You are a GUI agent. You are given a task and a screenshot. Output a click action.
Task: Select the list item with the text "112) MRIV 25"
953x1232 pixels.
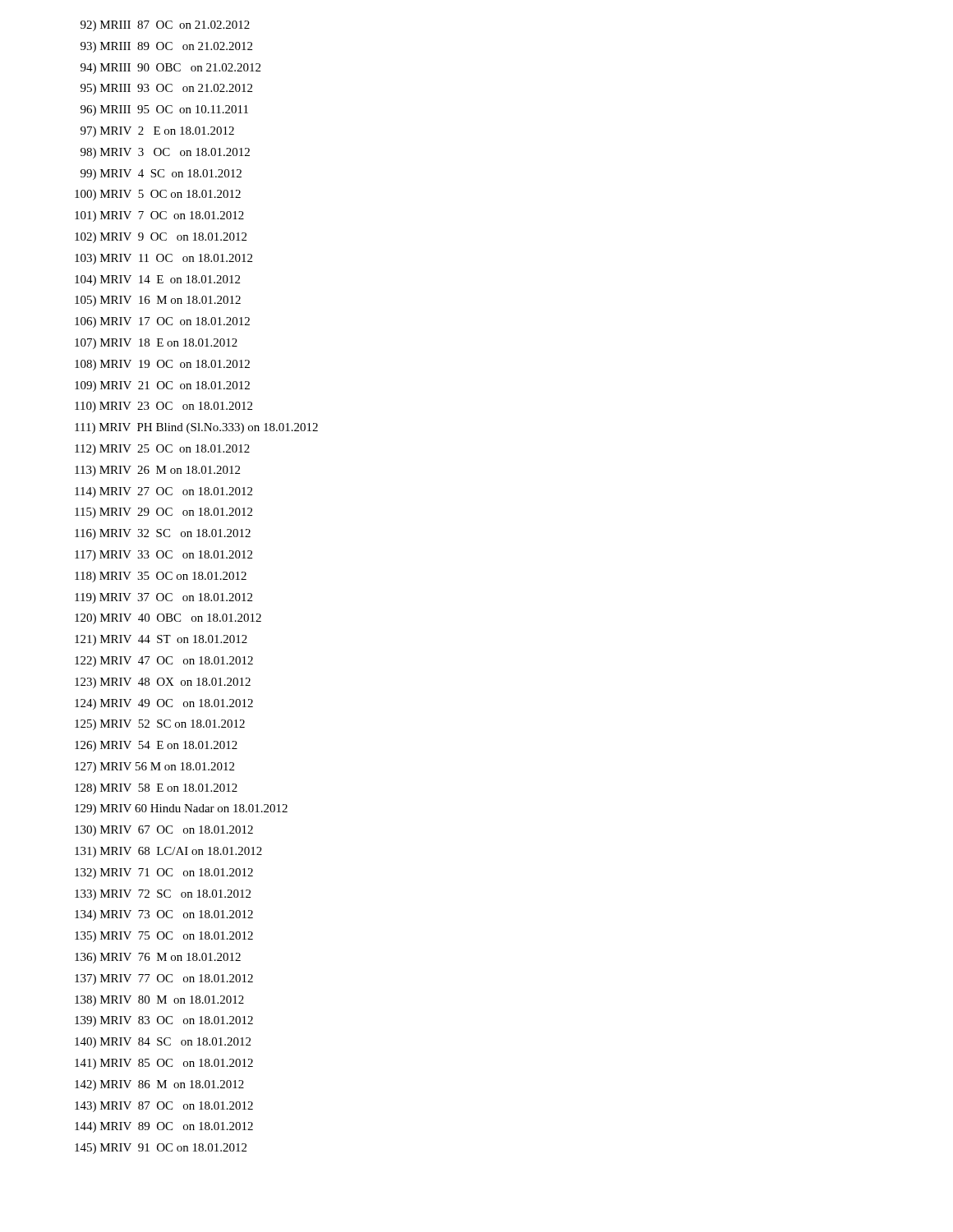coord(162,448)
